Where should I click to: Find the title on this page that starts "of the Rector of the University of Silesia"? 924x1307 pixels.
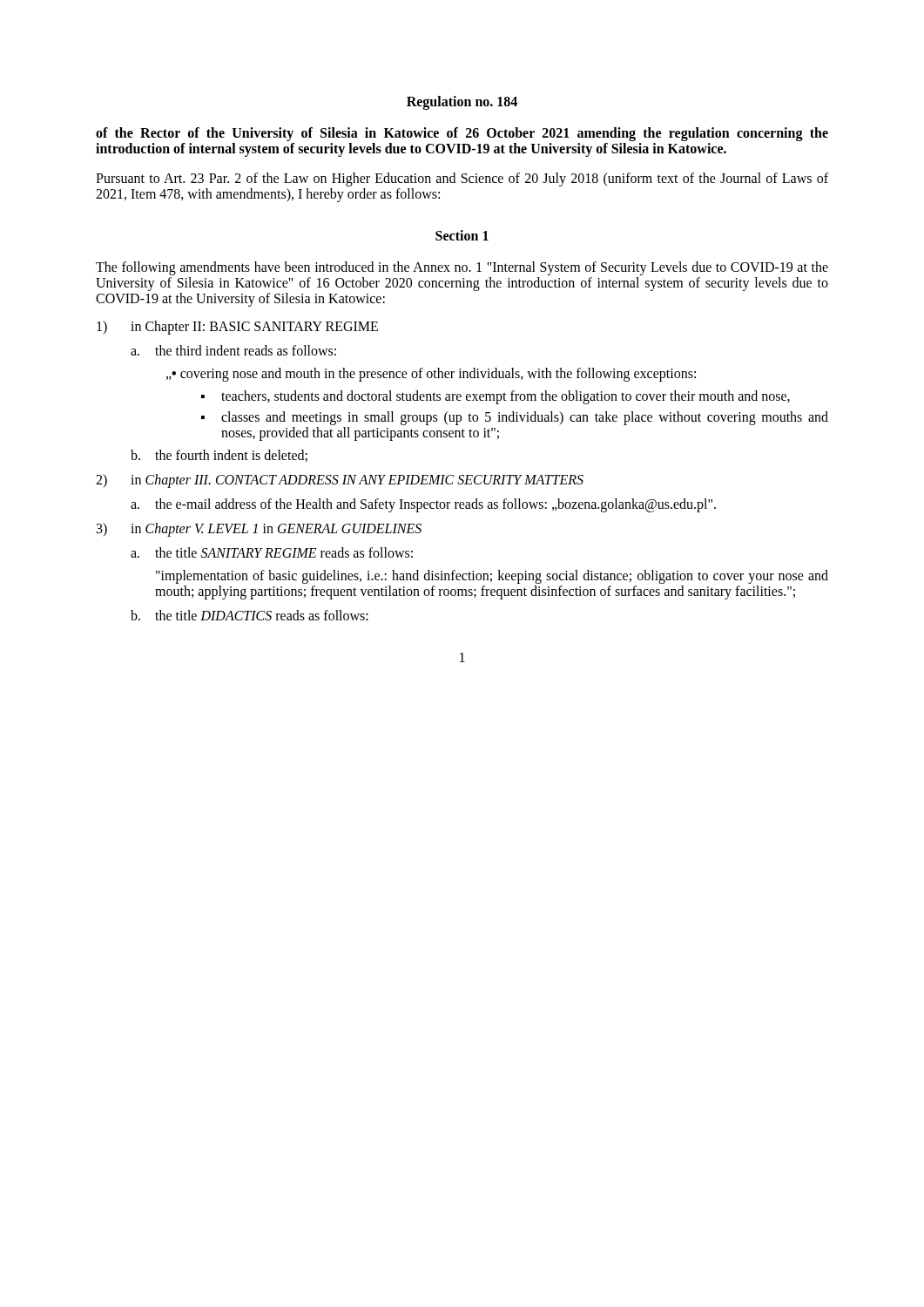tap(462, 141)
